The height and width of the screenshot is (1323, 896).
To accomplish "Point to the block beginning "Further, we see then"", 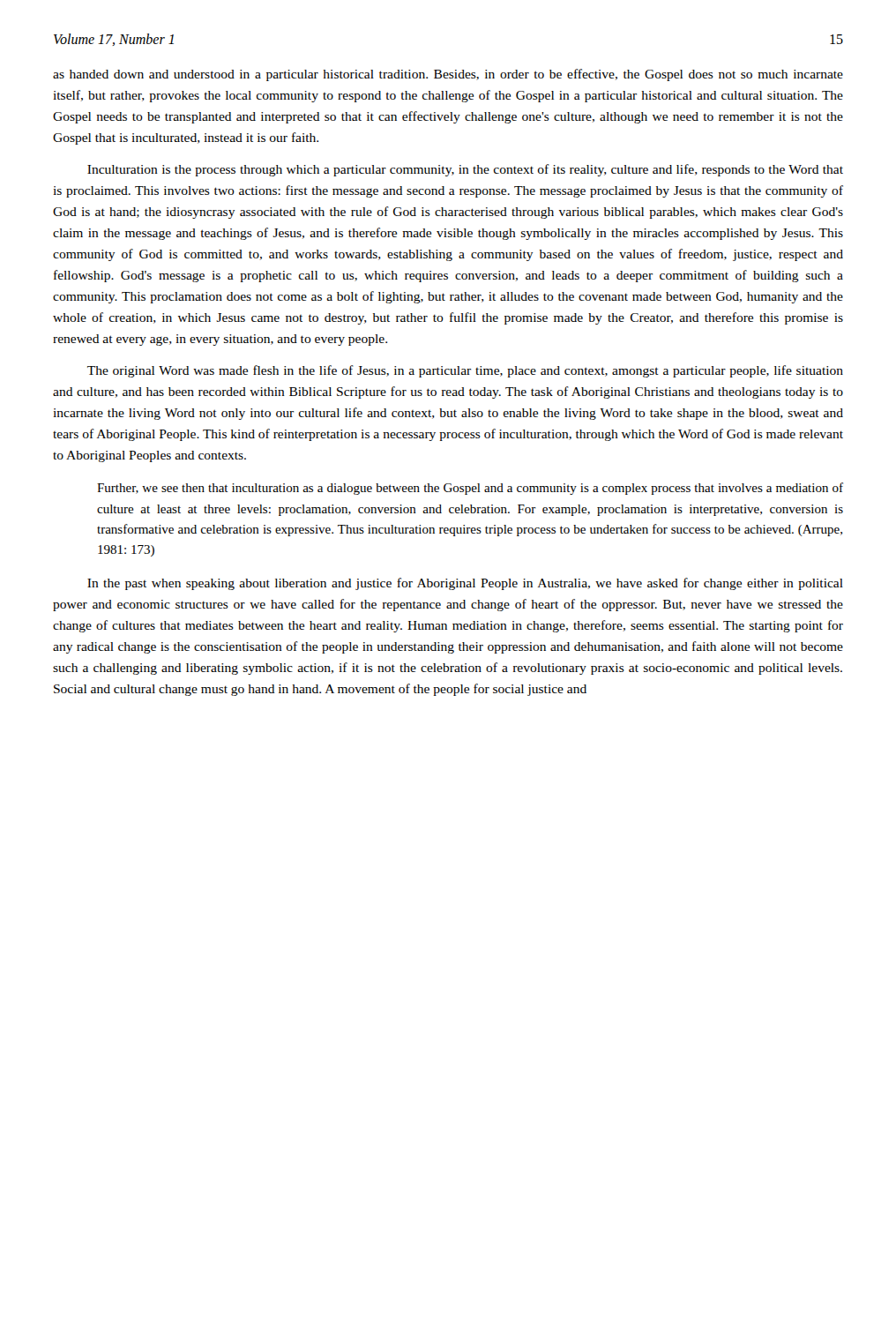I will tap(470, 519).
